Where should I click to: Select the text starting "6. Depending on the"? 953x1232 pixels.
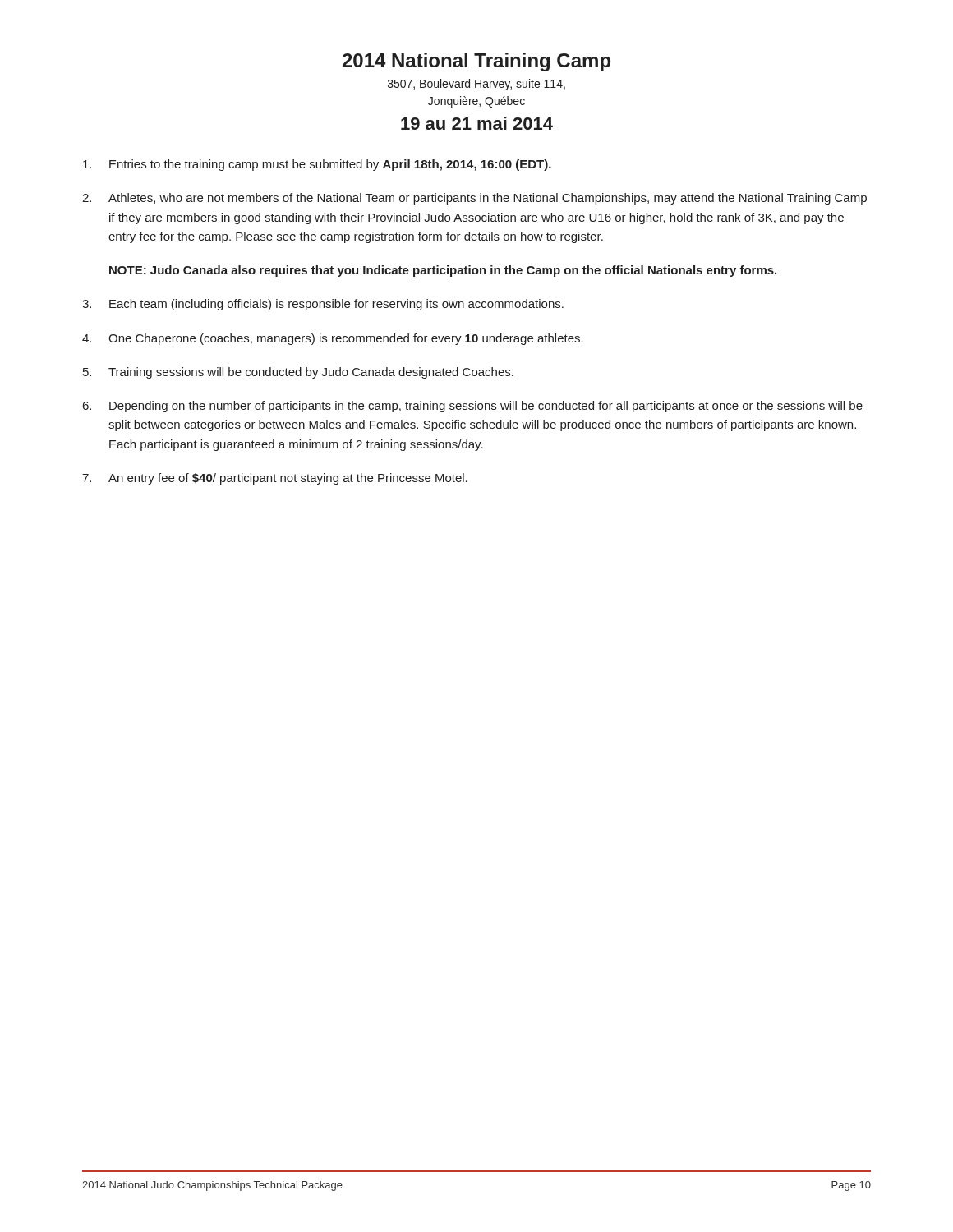[x=476, y=424]
